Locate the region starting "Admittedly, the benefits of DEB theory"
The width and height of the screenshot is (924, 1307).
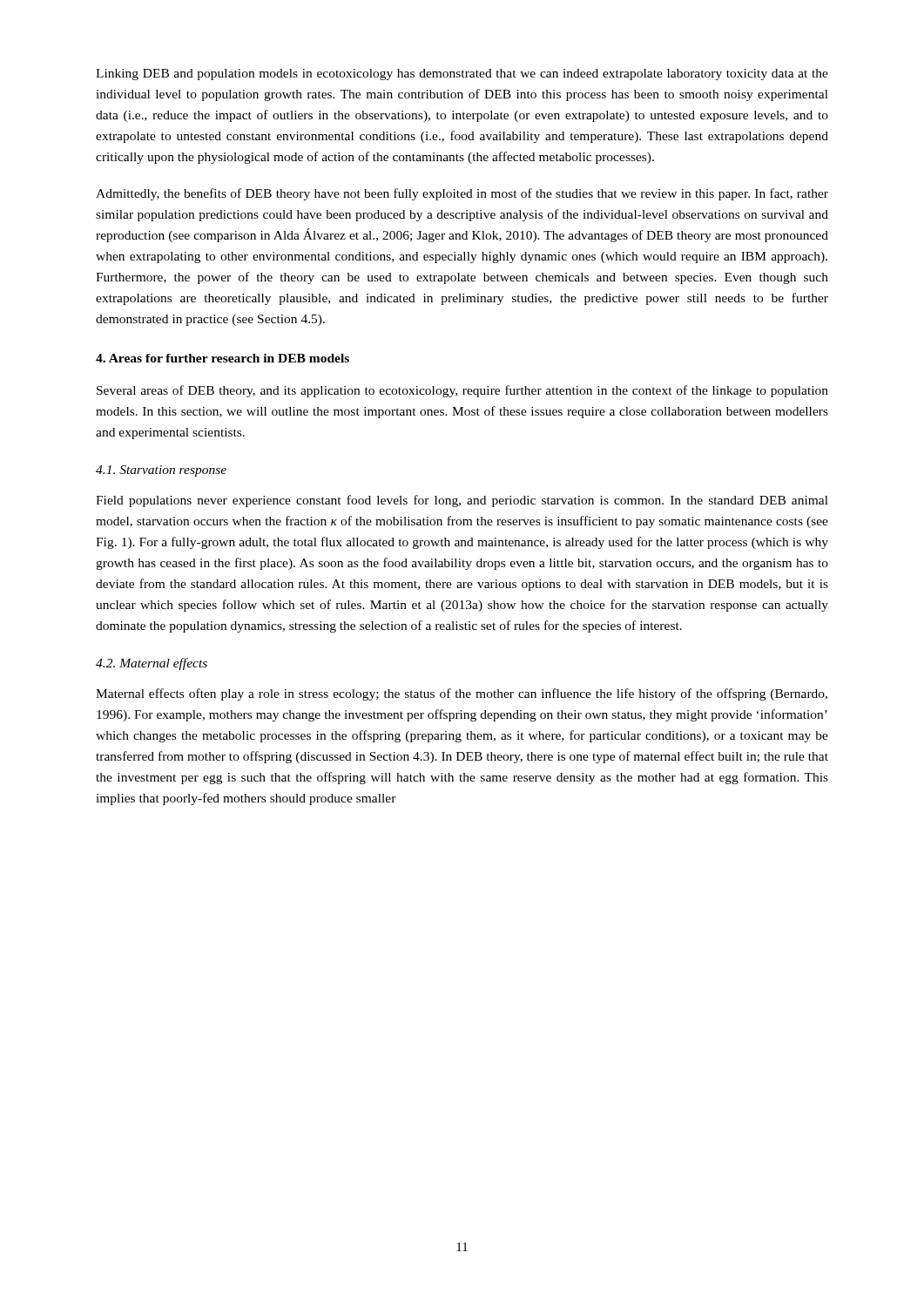pyautogui.click(x=462, y=256)
